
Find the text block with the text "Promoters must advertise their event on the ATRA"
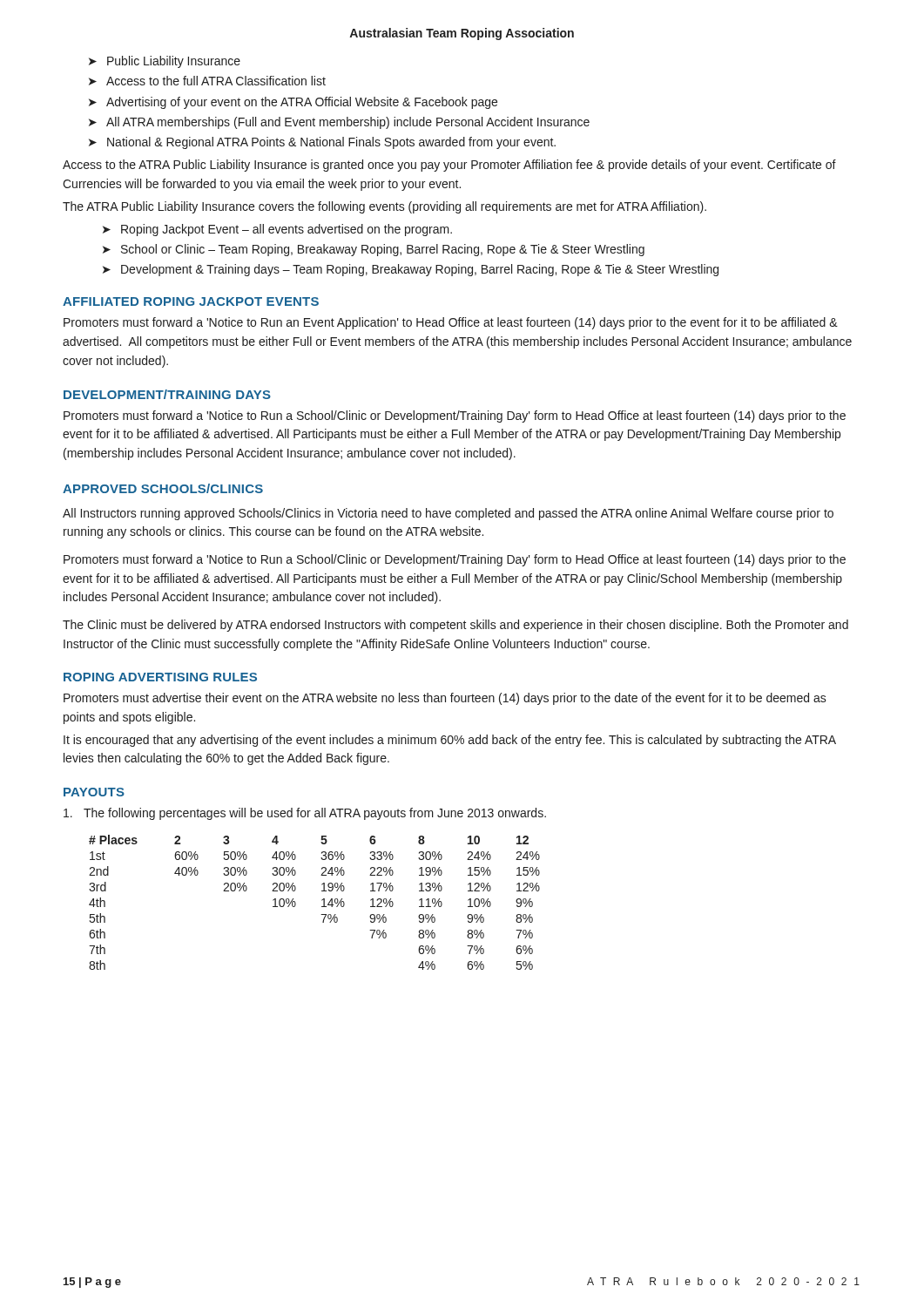pos(444,708)
